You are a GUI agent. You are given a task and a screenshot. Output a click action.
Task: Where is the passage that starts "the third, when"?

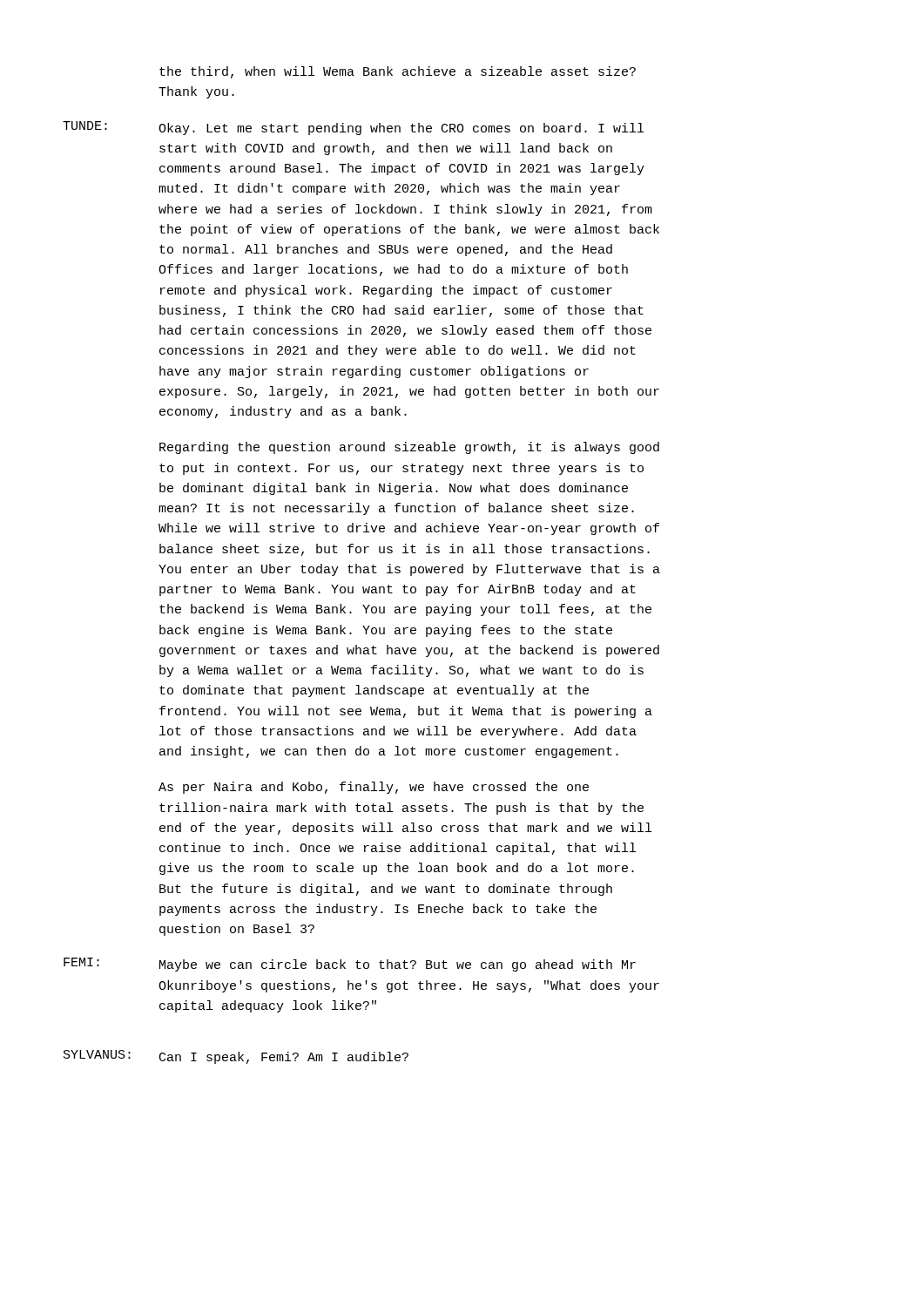point(398,83)
